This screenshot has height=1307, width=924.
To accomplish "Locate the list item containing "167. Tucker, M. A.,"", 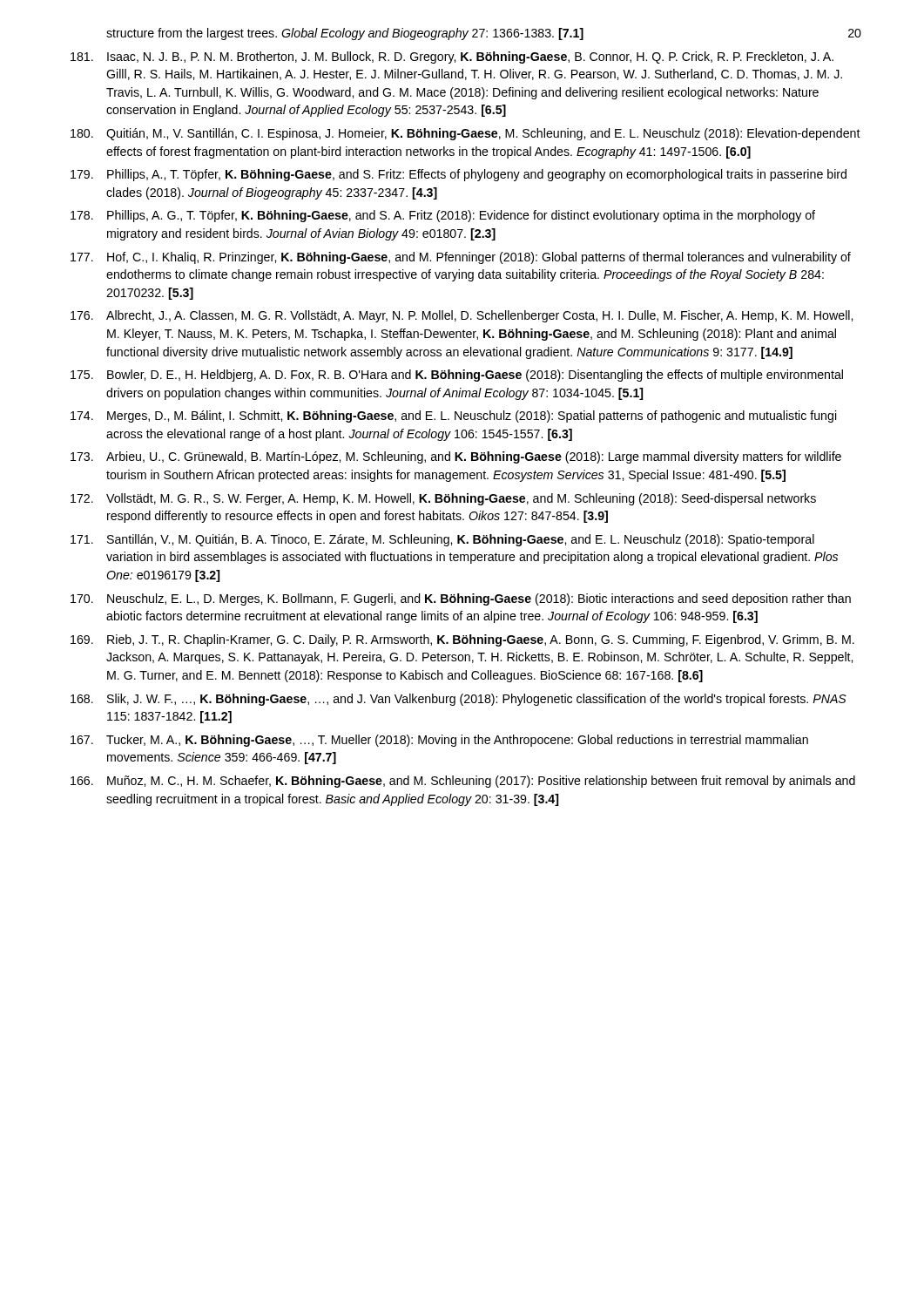I will [x=465, y=749].
